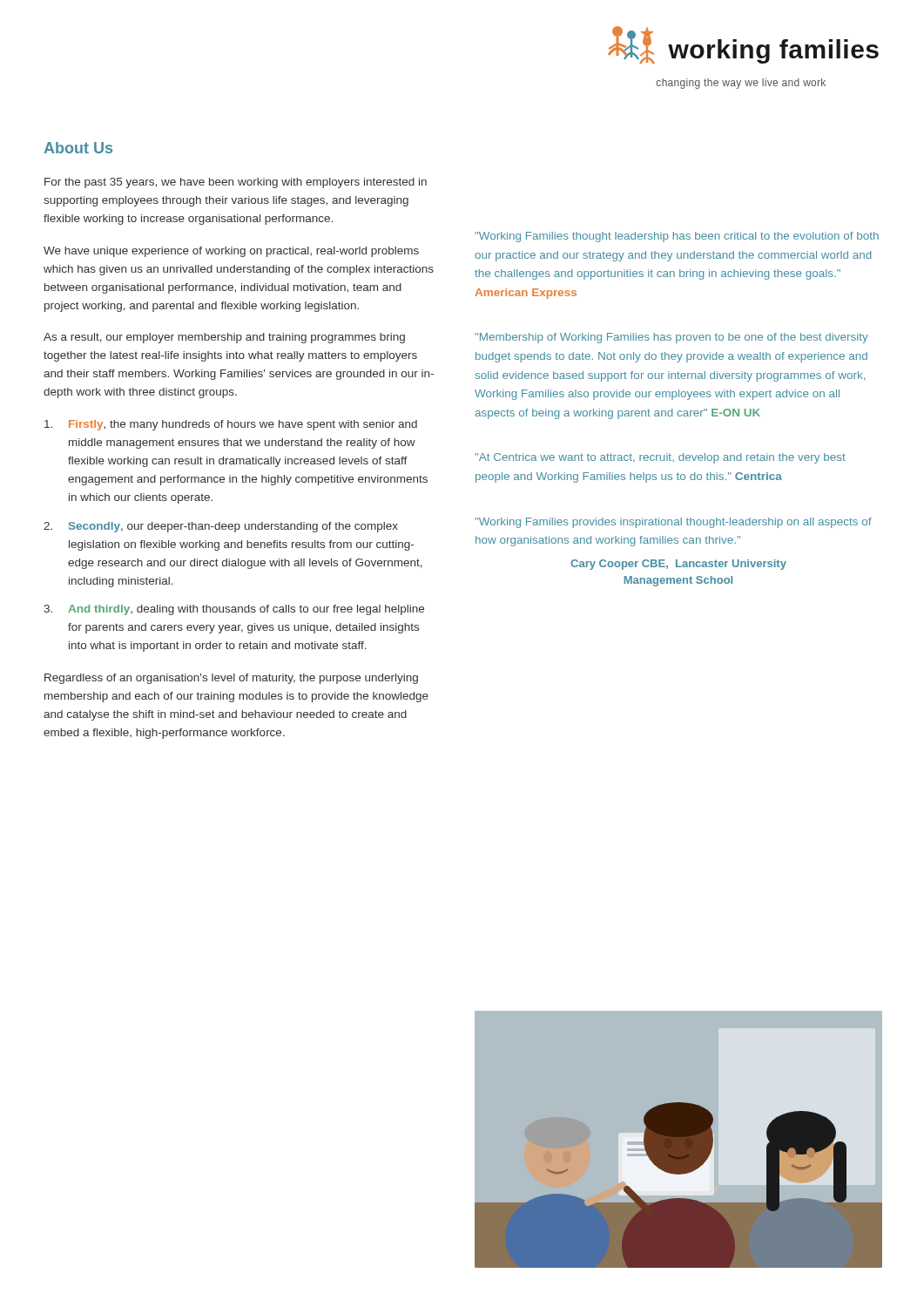
Task: Point to "About Us"
Action: click(78, 148)
